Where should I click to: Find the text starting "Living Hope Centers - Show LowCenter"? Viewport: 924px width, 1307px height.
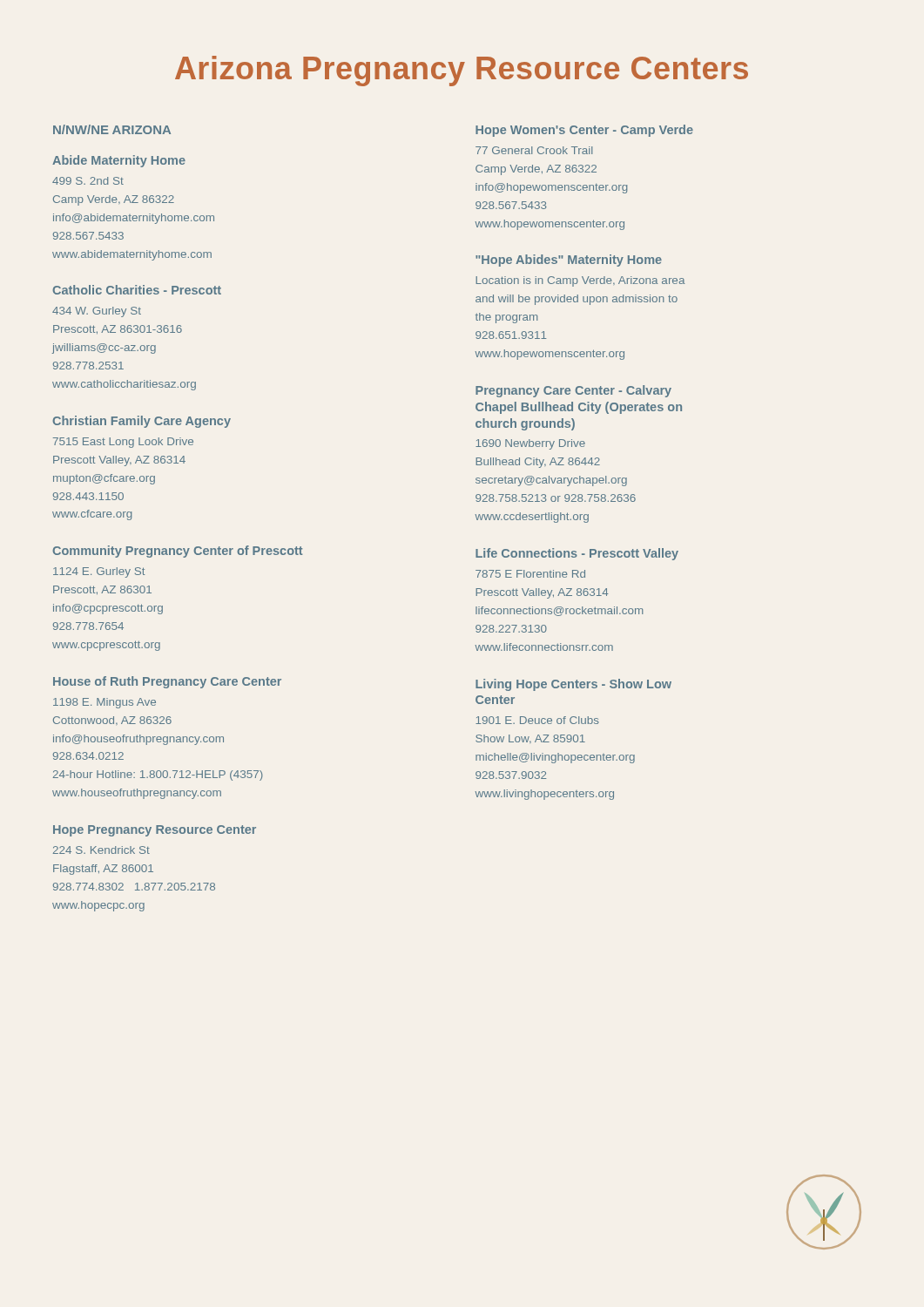pyautogui.click(x=573, y=685)
